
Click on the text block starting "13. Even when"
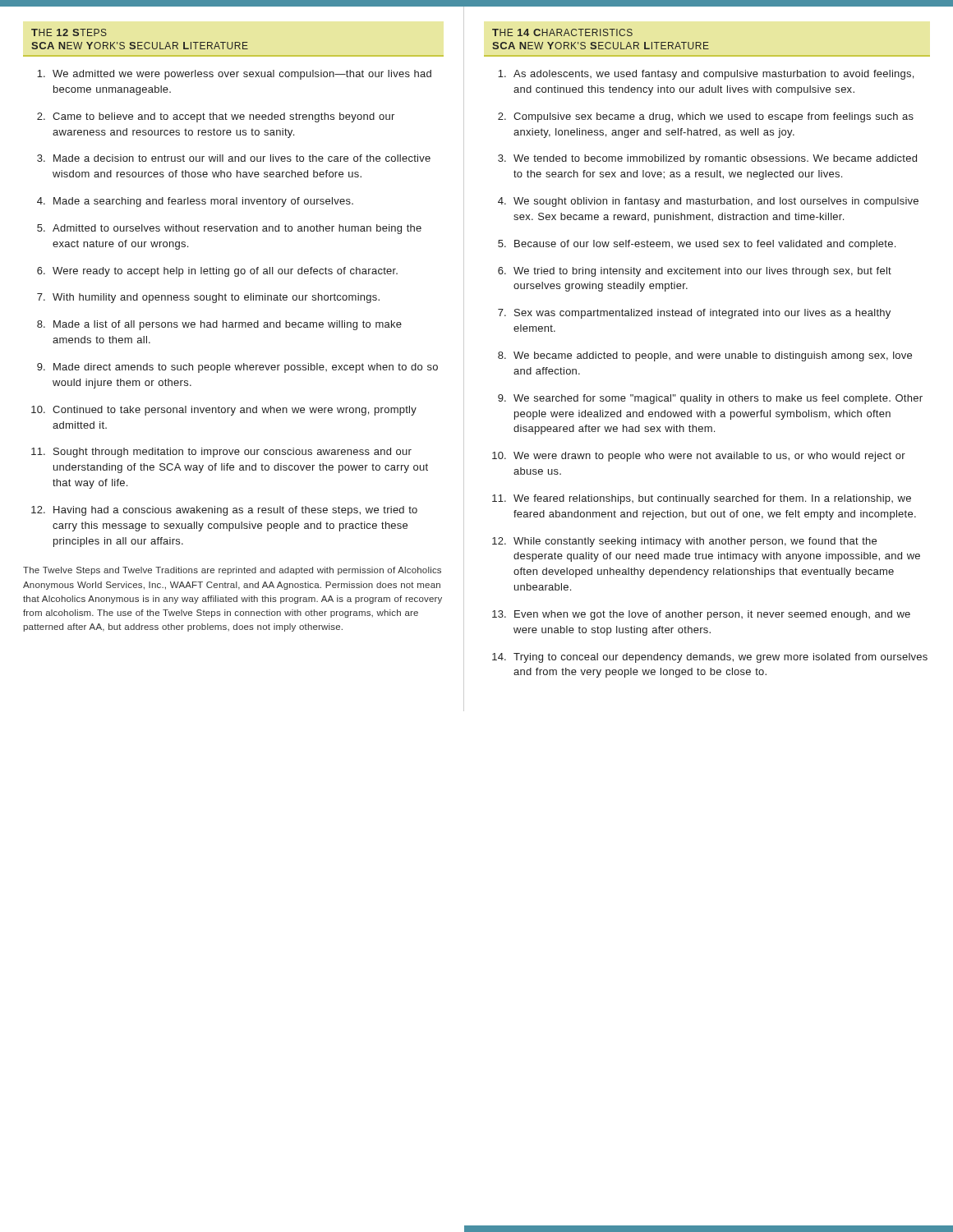tap(707, 622)
